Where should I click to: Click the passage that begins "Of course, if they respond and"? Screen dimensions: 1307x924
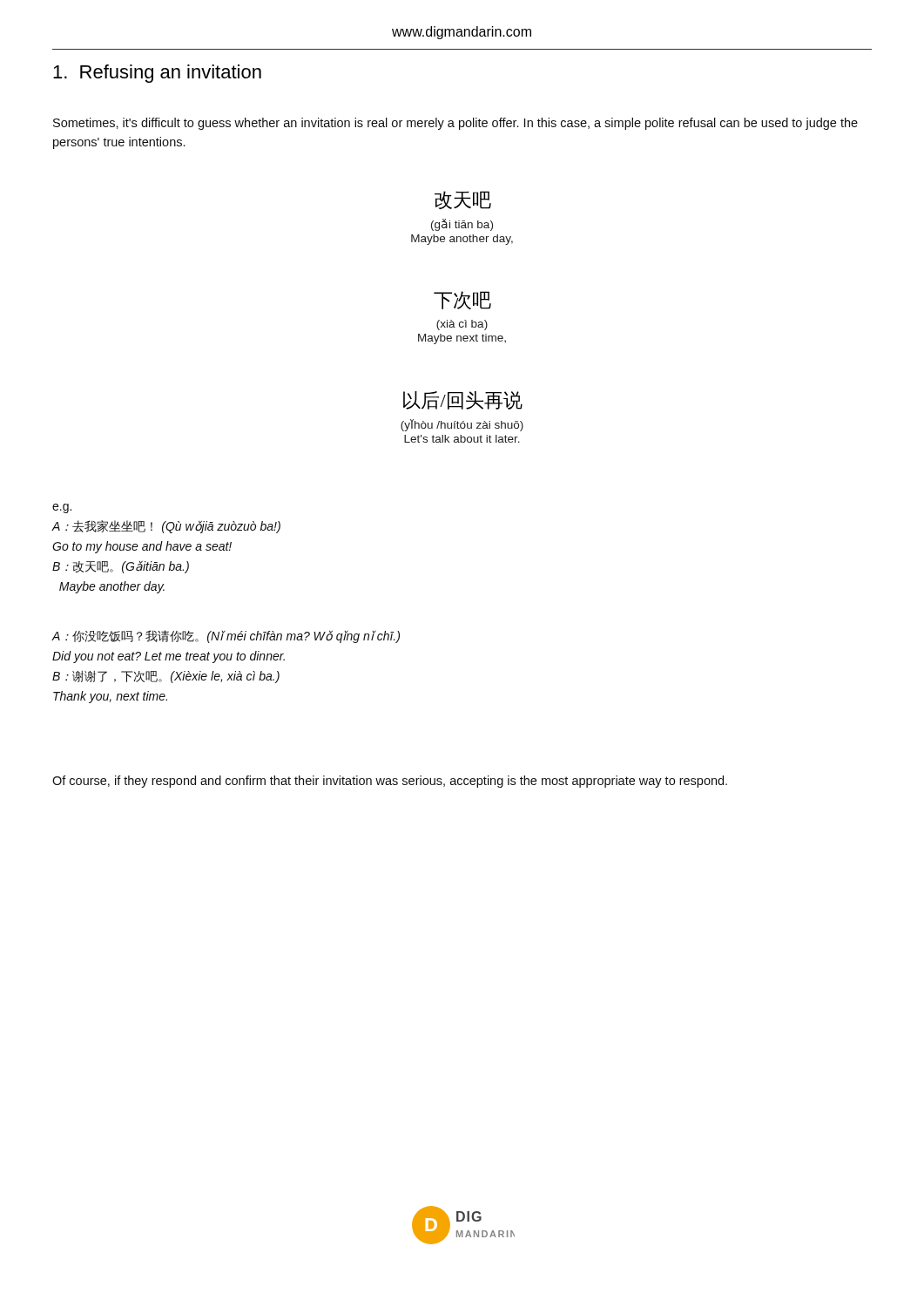(x=390, y=781)
